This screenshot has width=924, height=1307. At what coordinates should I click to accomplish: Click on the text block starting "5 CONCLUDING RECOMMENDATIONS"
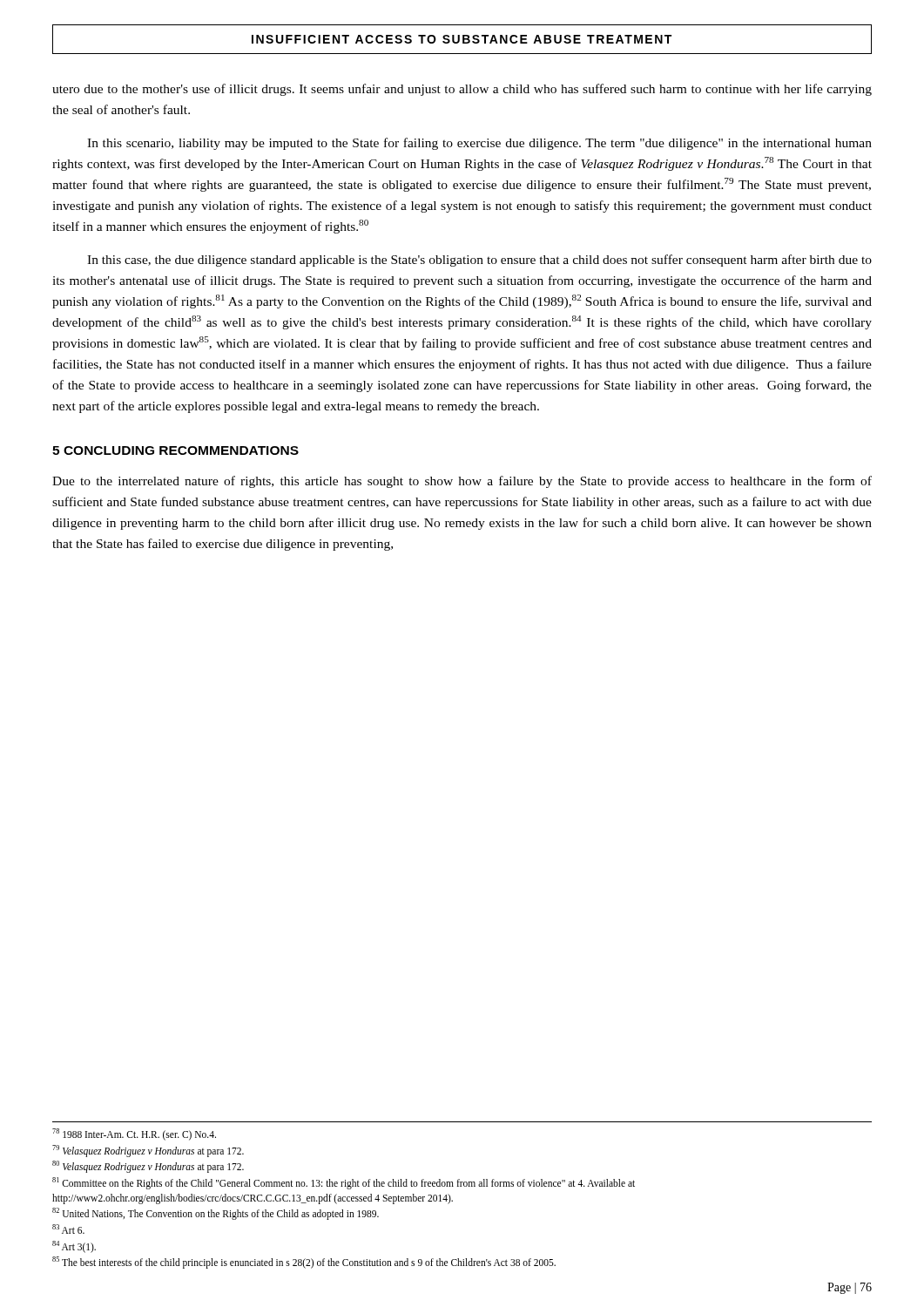[x=176, y=450]
